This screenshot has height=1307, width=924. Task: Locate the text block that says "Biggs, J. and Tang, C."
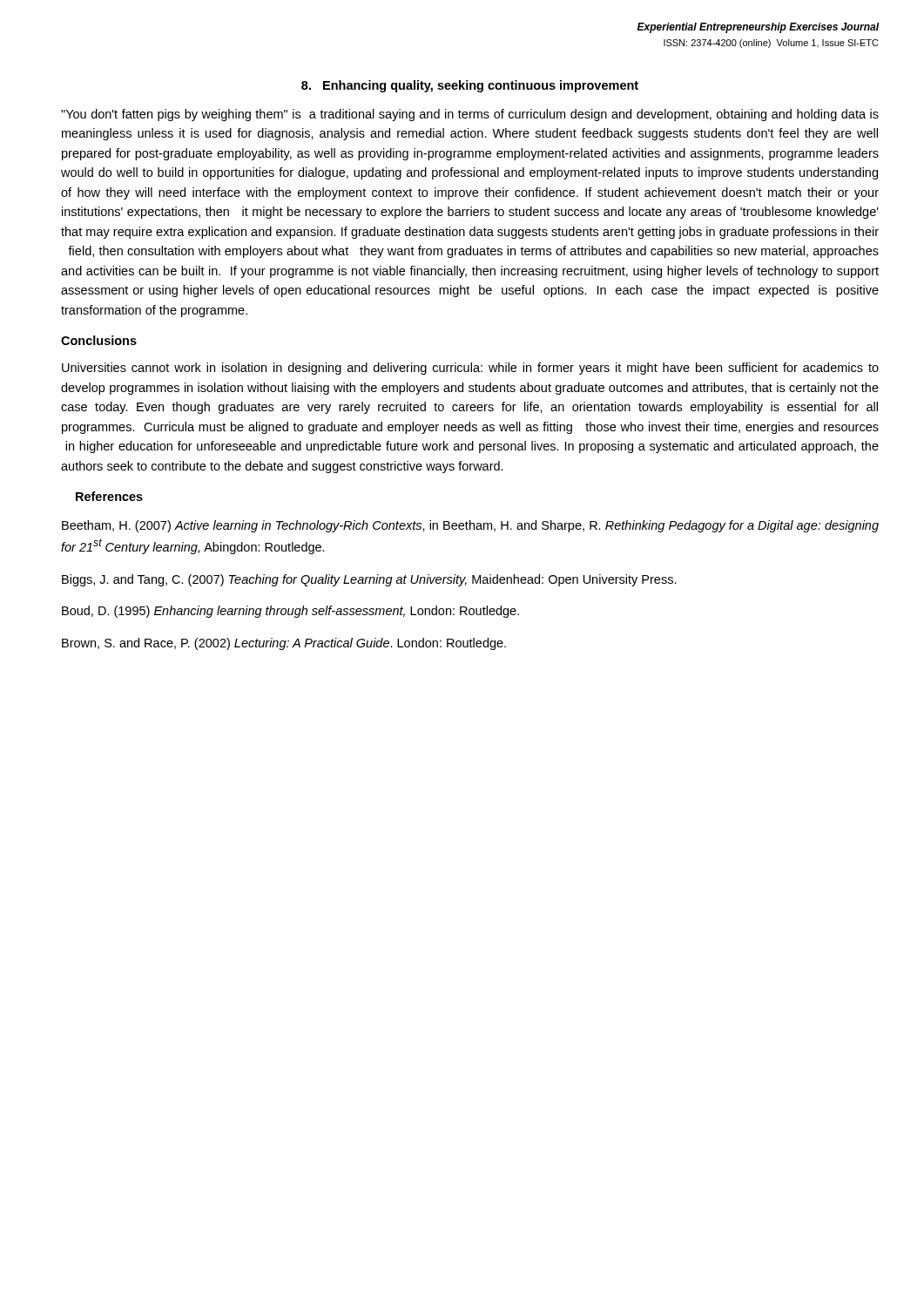(x=369, y=579)
